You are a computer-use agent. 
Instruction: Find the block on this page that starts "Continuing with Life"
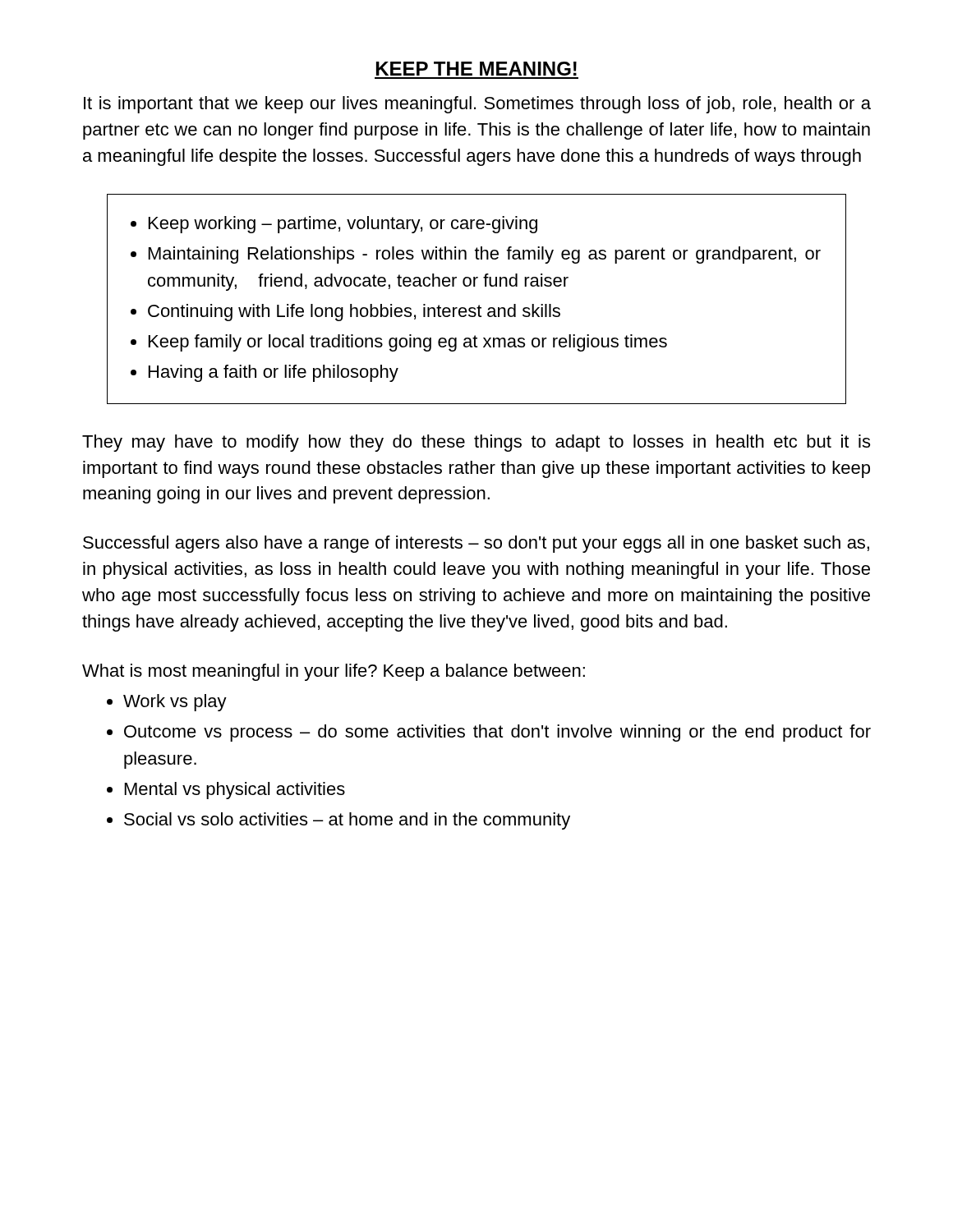[x=354, y=311]
